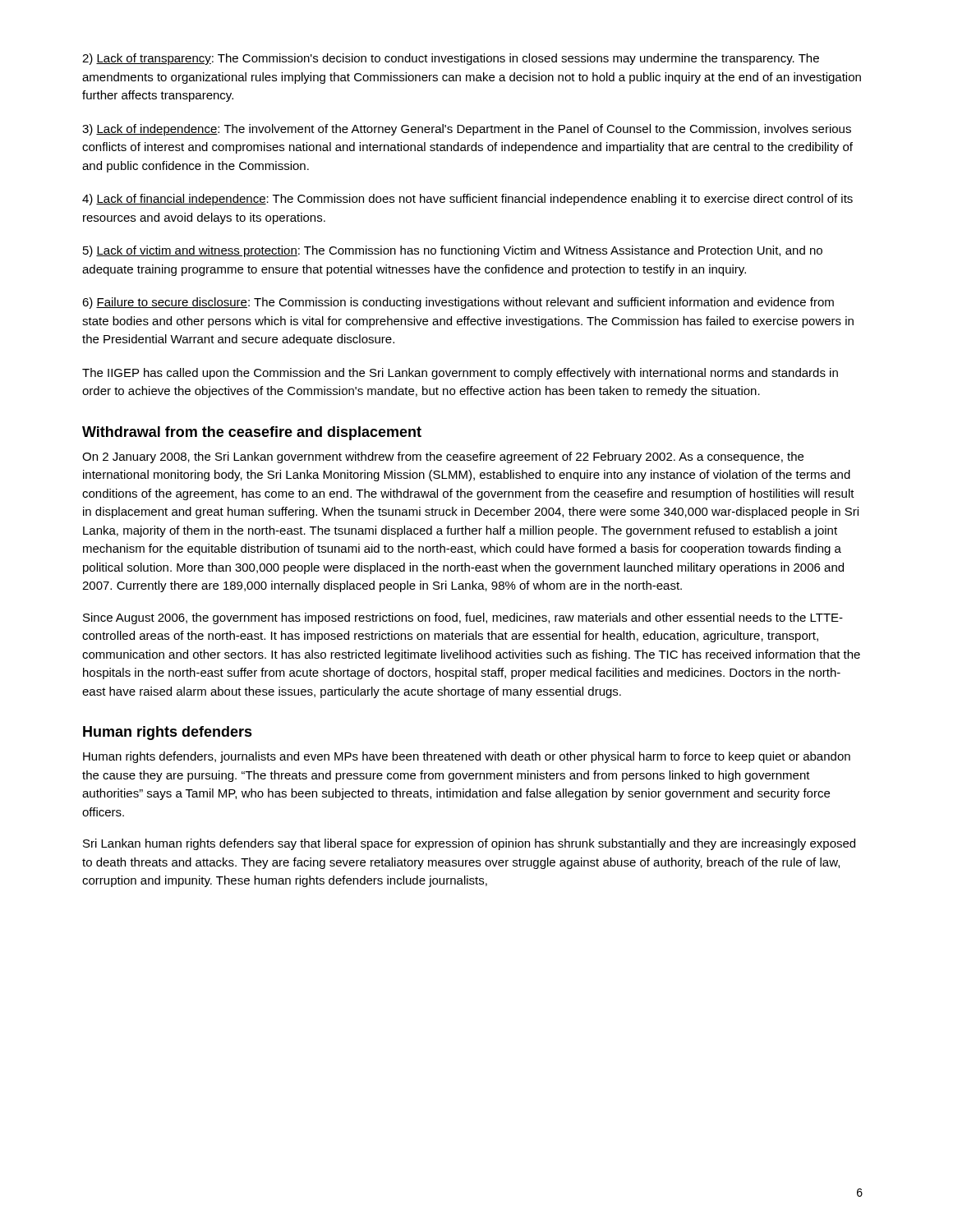Find the element starting "Human rights defenders,"
Viewport: 953px width, 1232px height.
(x=466, y=784)
